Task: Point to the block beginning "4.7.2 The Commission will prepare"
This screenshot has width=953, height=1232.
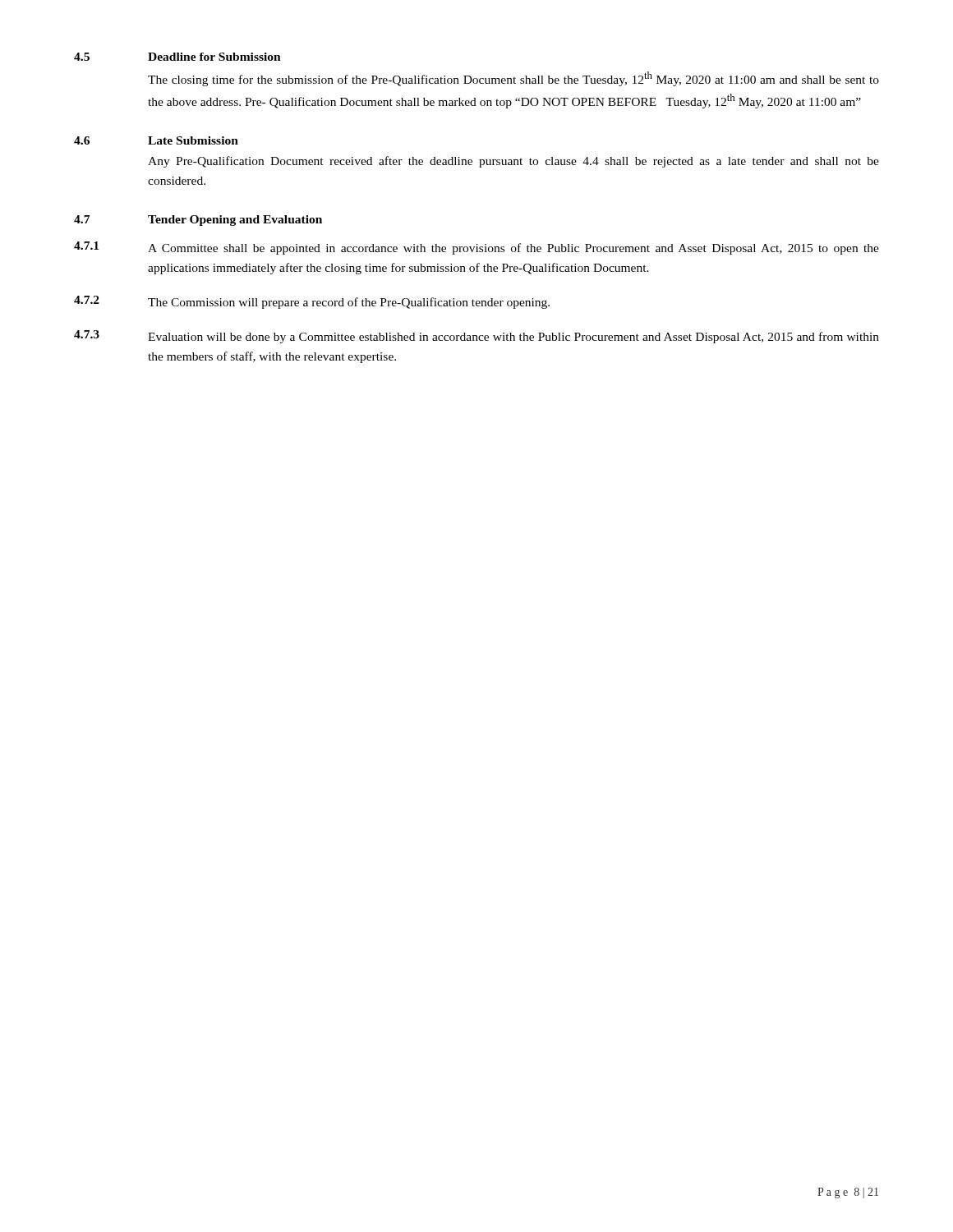Action: click(476, 303)
